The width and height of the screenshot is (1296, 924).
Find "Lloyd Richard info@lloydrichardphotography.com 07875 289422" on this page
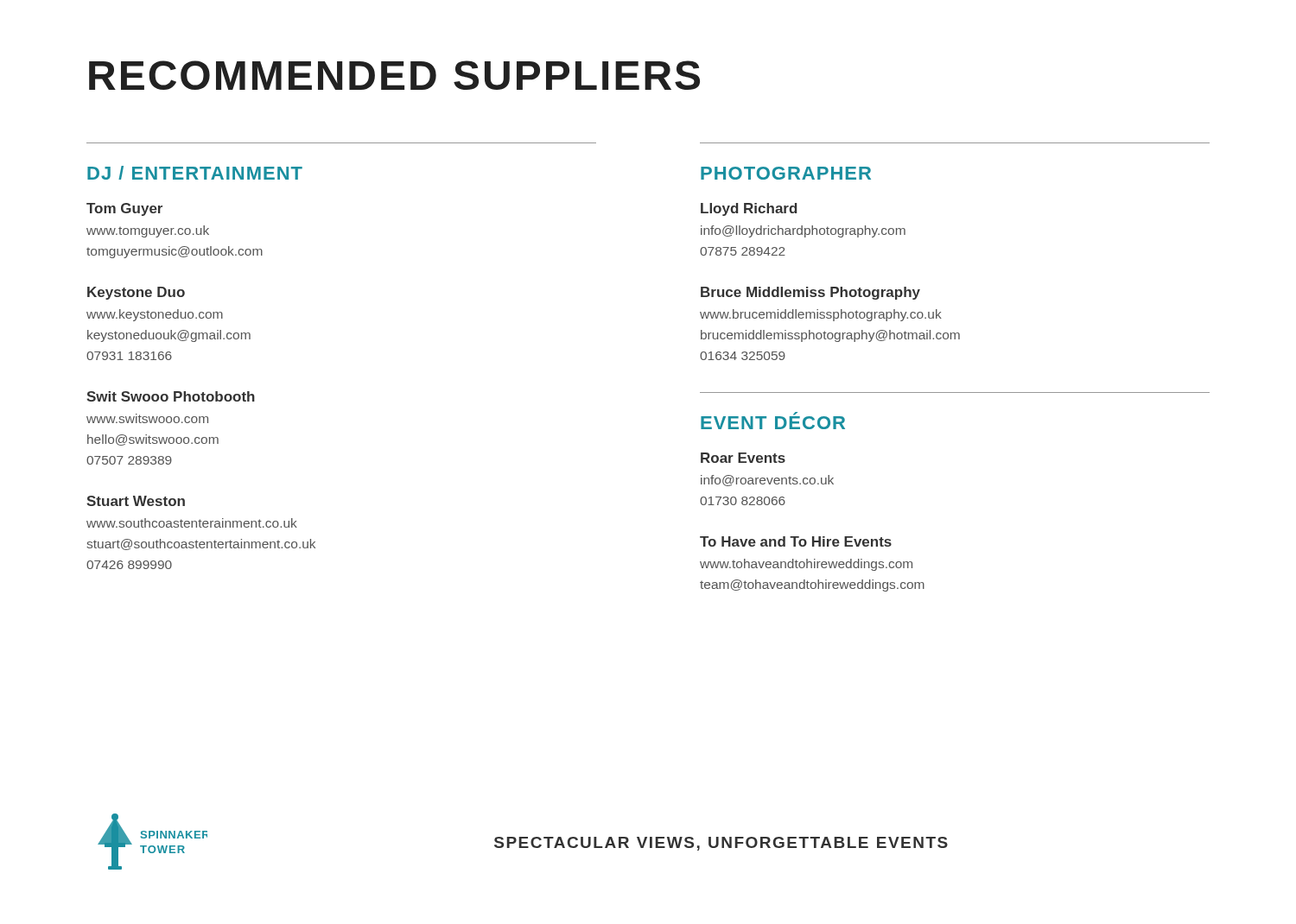[x=749, y=209]
